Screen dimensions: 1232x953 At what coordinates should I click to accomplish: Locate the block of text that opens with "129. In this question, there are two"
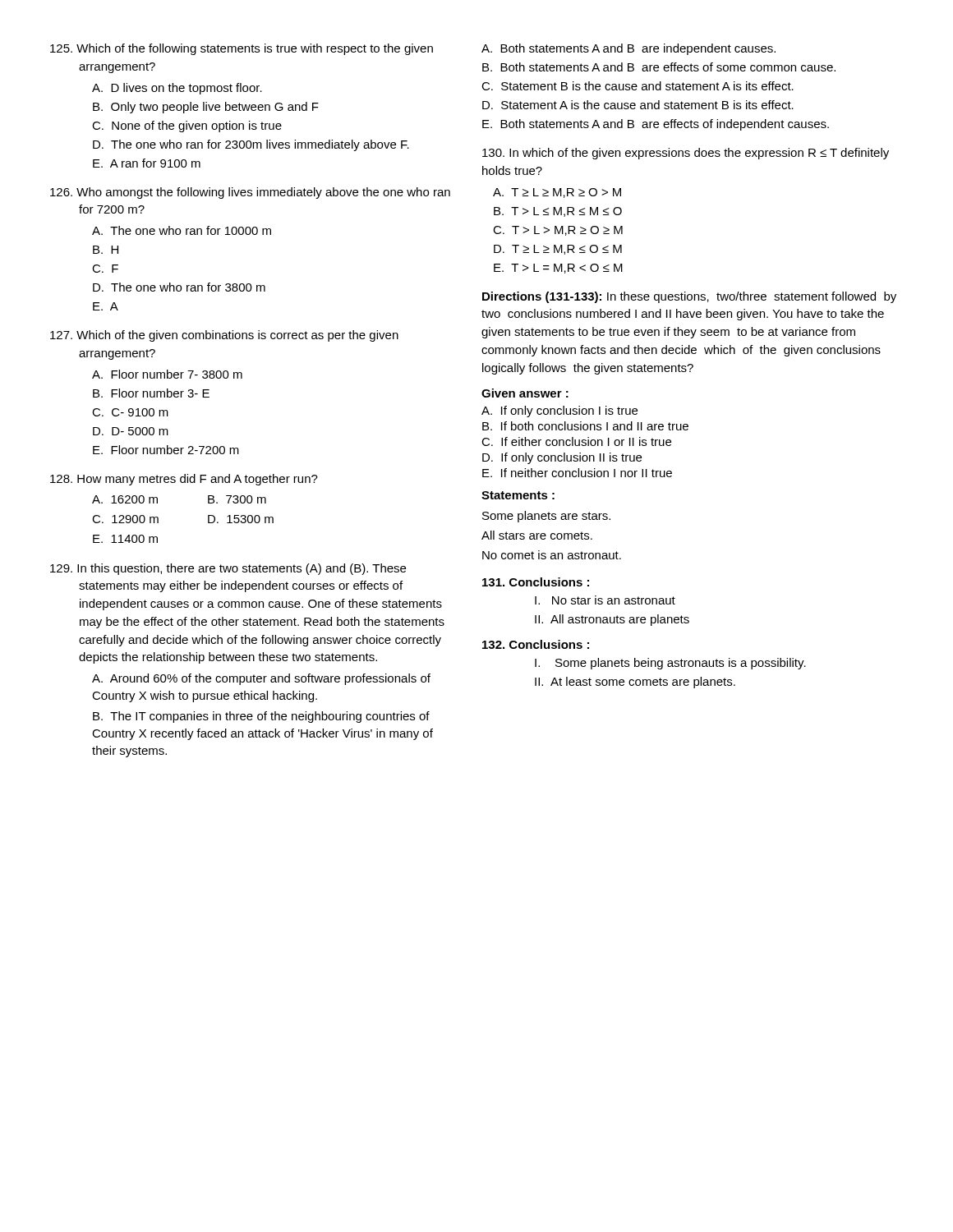click(x=251, y=659)
